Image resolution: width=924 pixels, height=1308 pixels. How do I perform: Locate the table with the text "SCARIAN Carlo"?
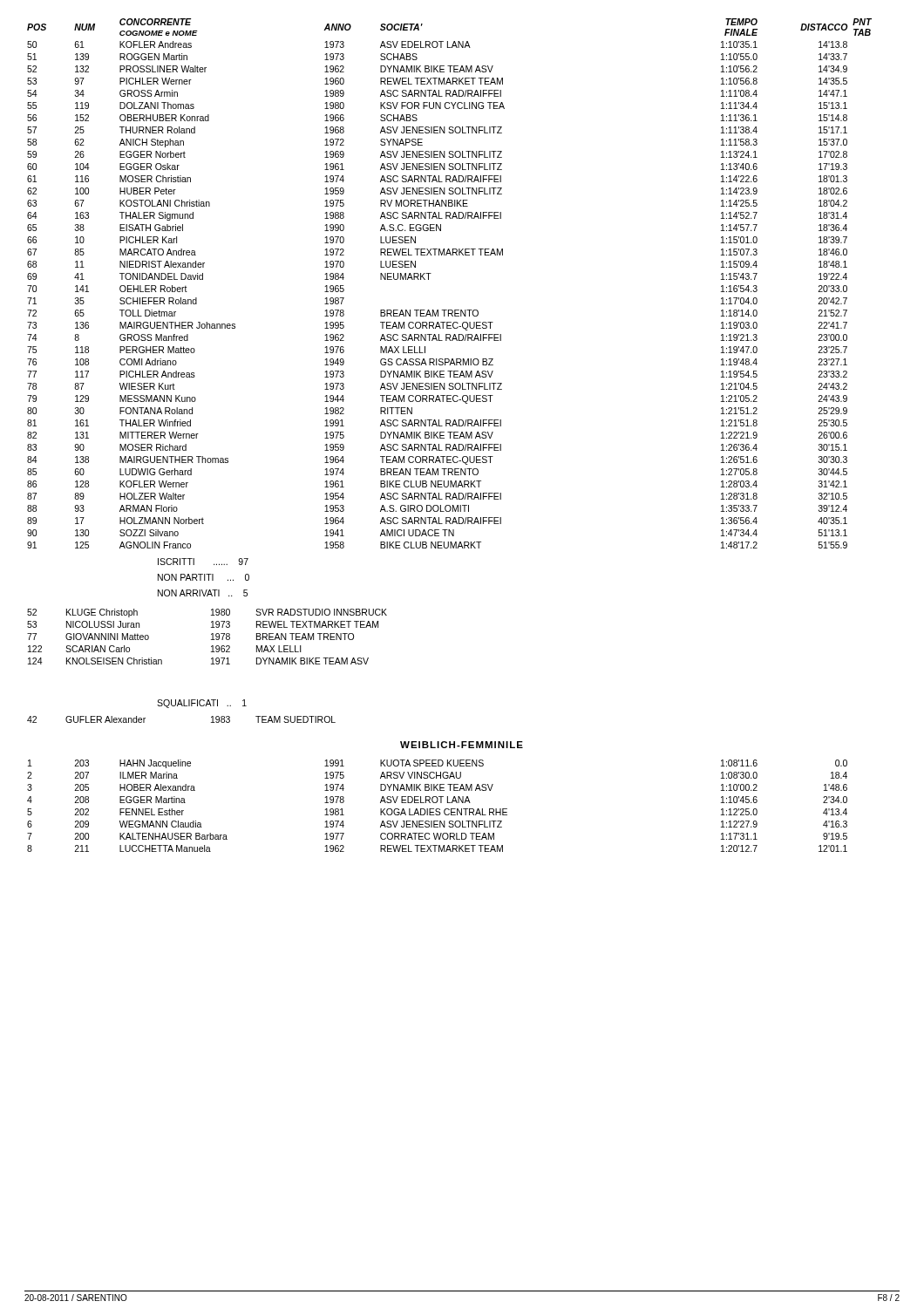[x=417, y=637]
